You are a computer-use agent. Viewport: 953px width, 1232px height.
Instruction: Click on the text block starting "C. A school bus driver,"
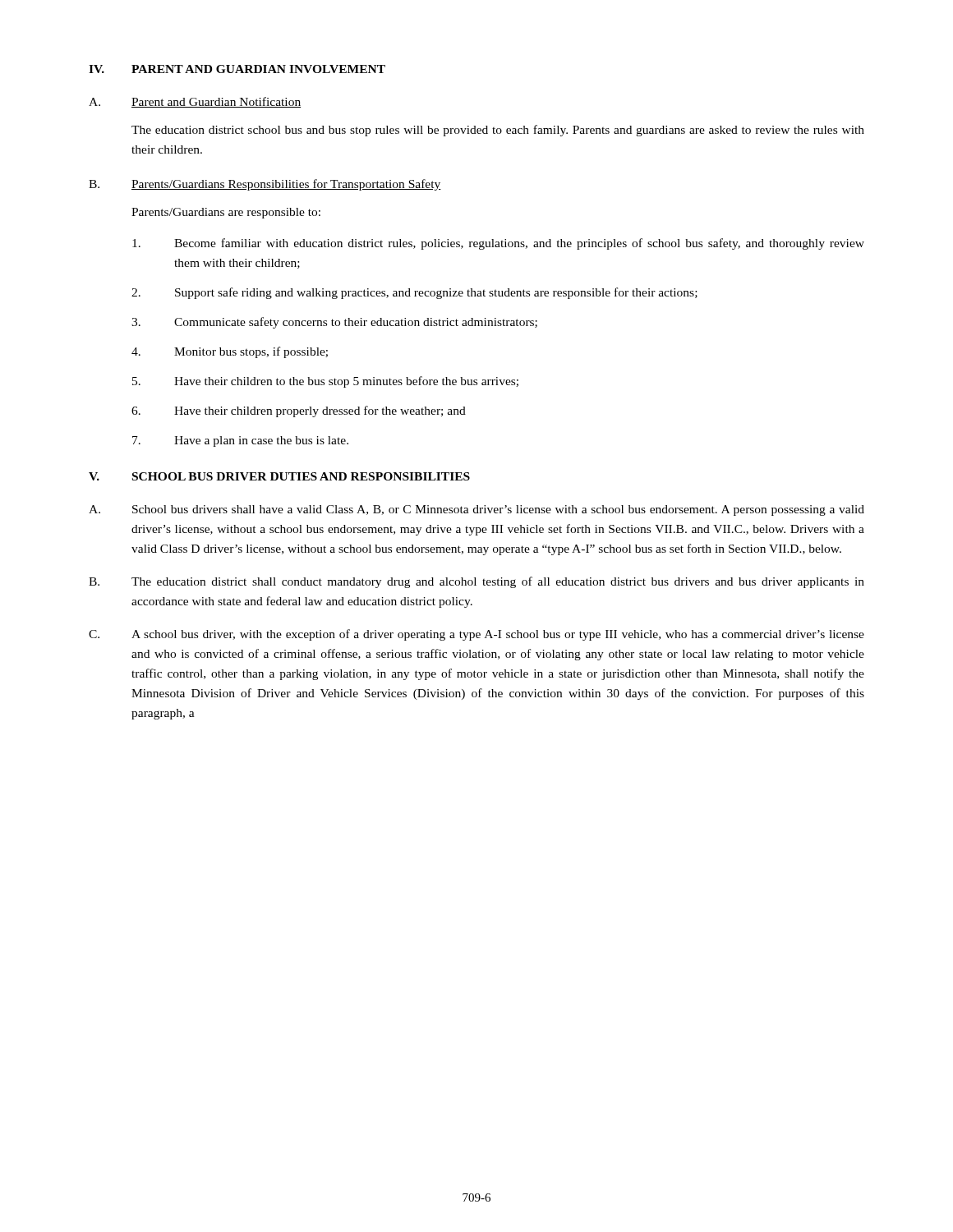(476, 674)
